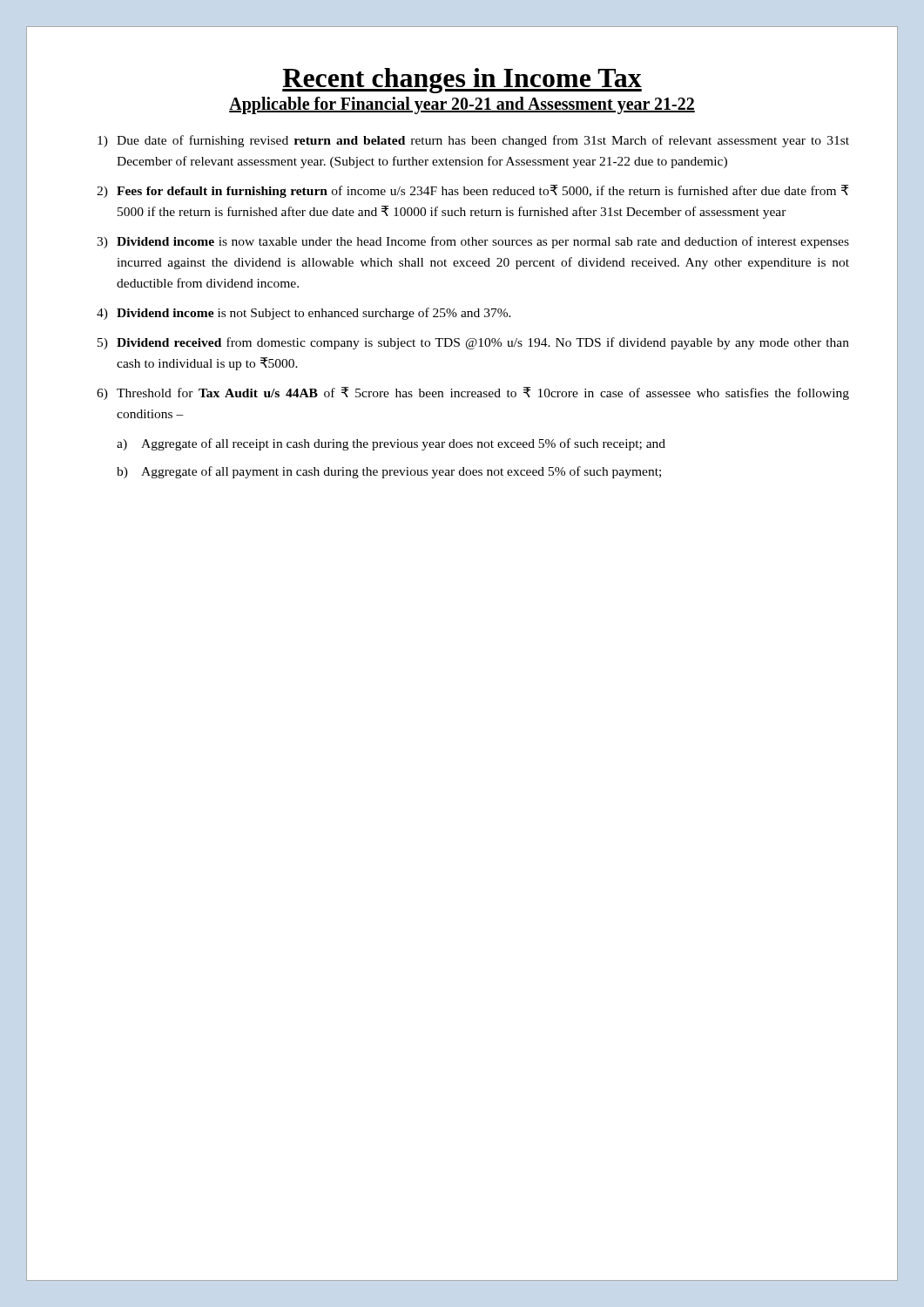The image size is (924, 1307).
Task: Find the block on this page that starts "a) Aggregate of all receipt in cash"
Action: 391,444
